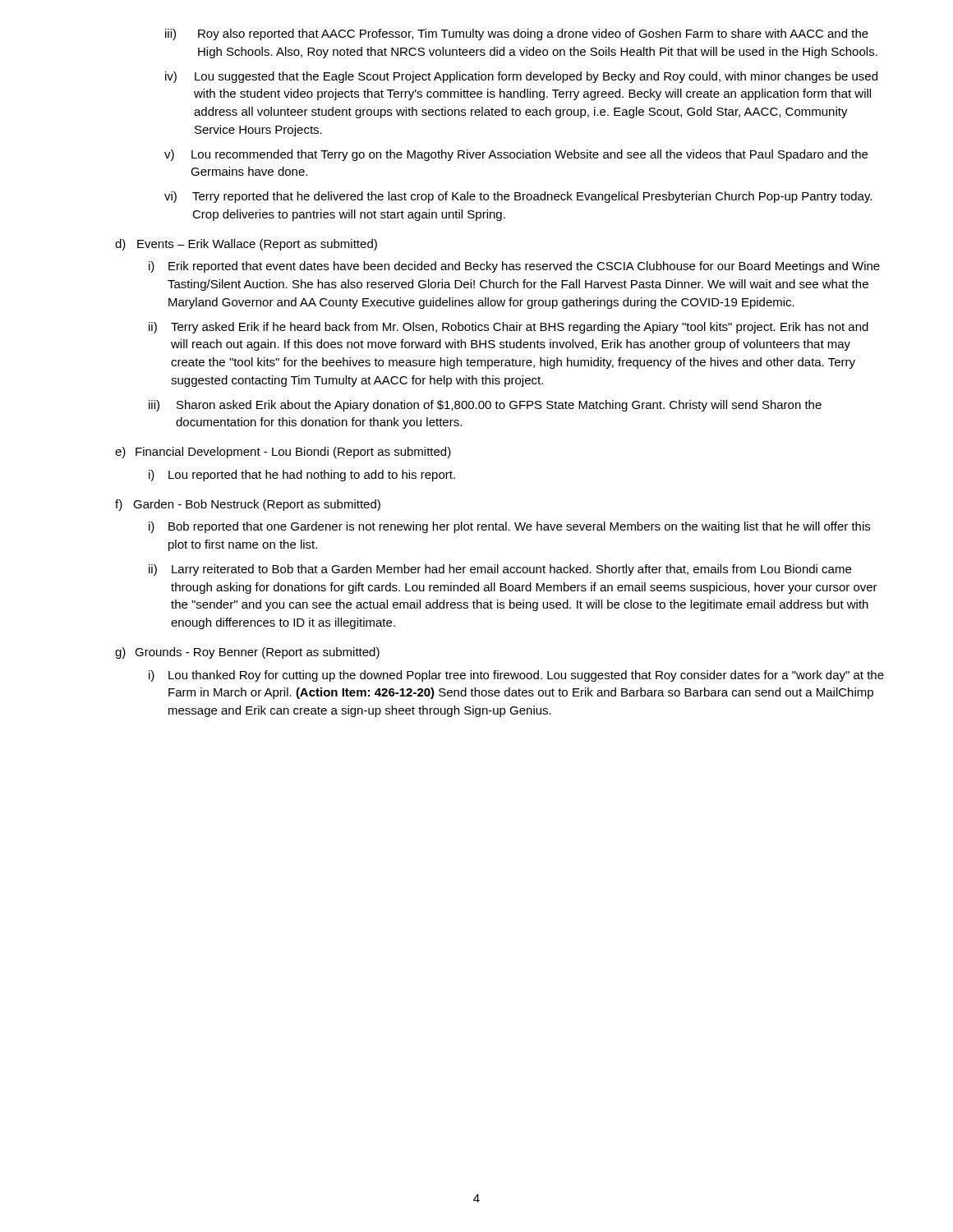Navigate to the text block starting "iv) Lou suggested that the Eagle"
Image resolution: width=953 pixels, height=1232 pixels.
(x=526, y=103)
